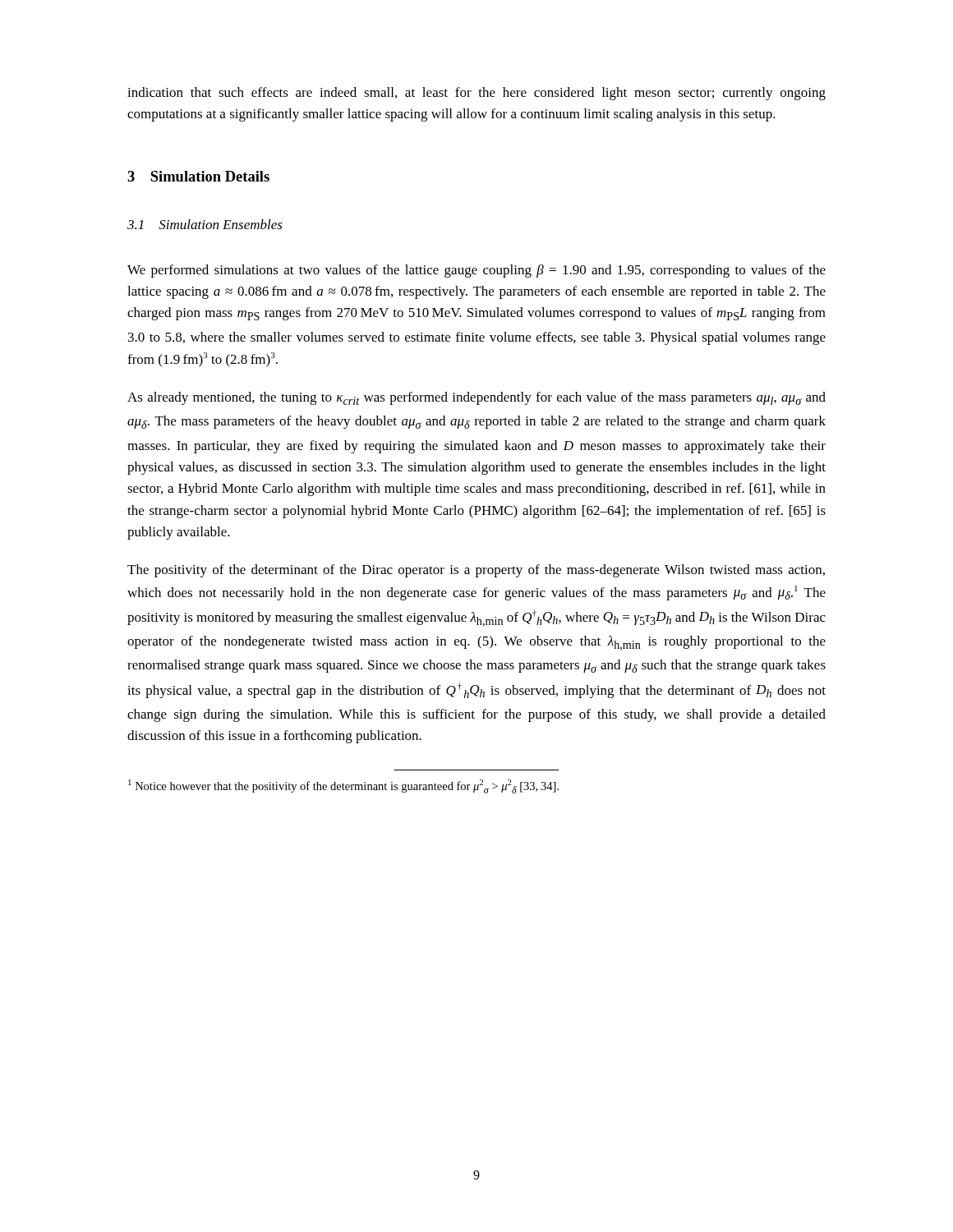Screen dimensions: 1232x953
Task: Click on the section header with the text "3 Simulation Details"
Action: [198, 176]
